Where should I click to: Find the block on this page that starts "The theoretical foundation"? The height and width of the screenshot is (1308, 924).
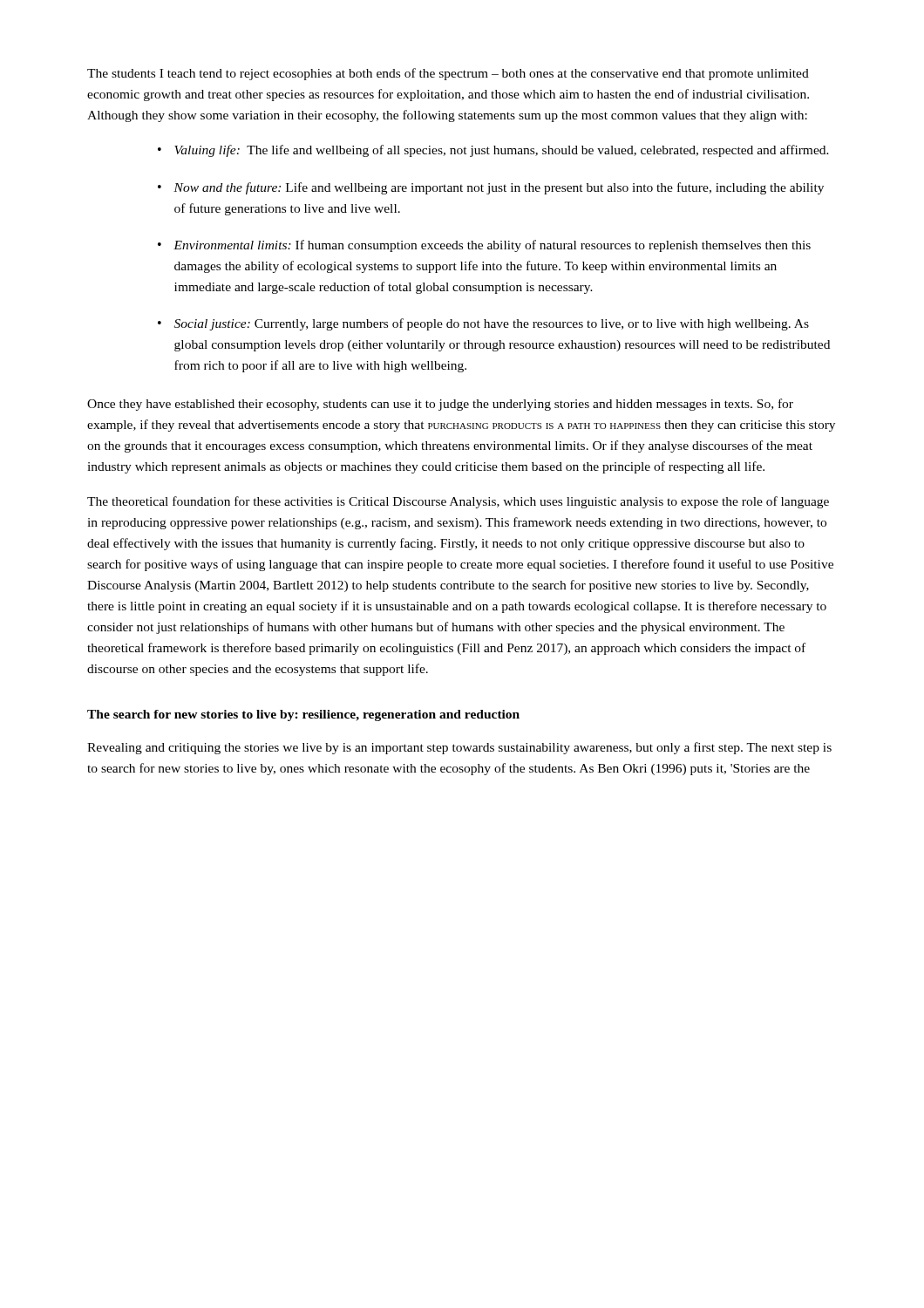pos(460,585)
